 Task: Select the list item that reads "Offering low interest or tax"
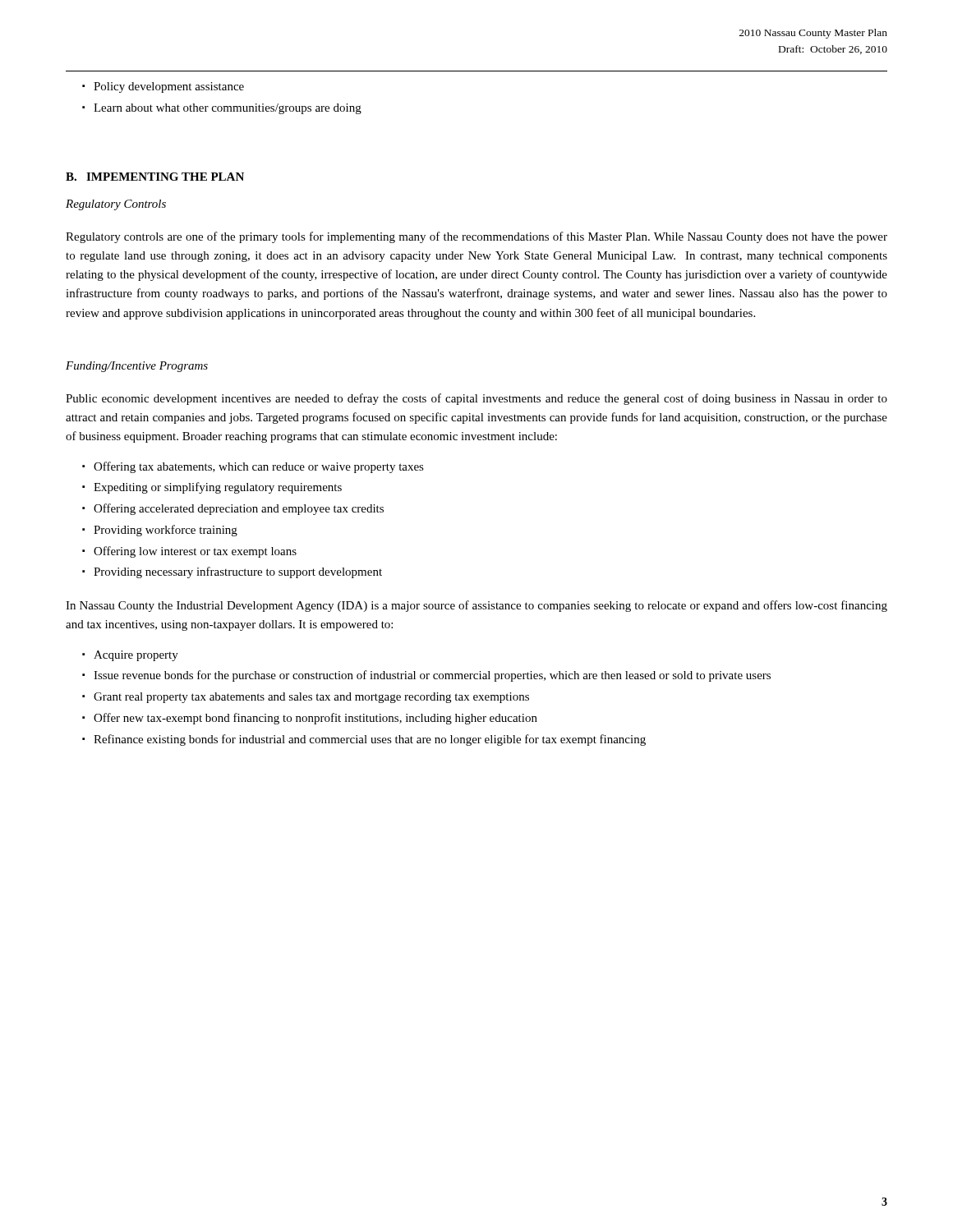(195, 551)
